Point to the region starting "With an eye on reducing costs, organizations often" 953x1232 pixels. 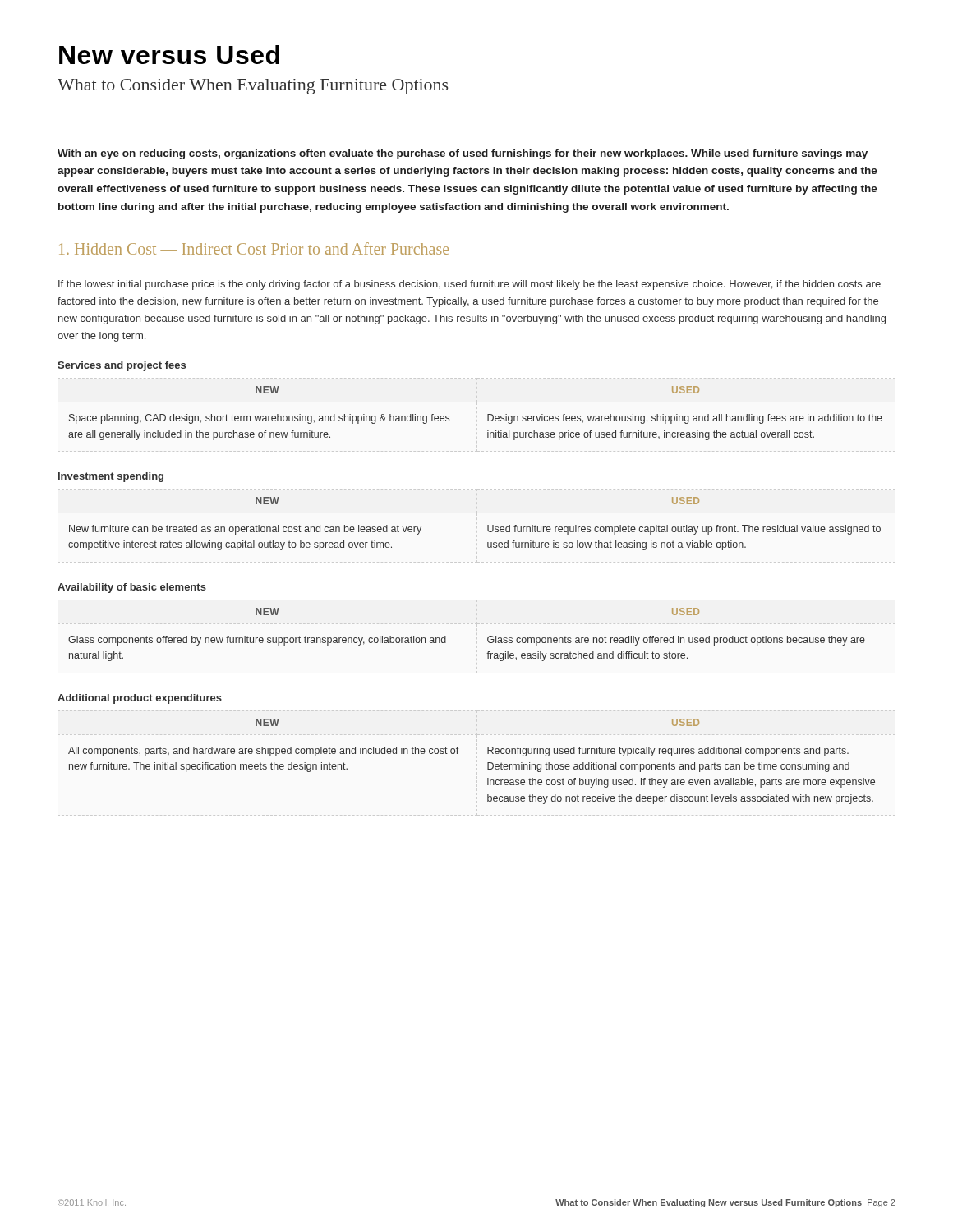(x=467, y=180)
